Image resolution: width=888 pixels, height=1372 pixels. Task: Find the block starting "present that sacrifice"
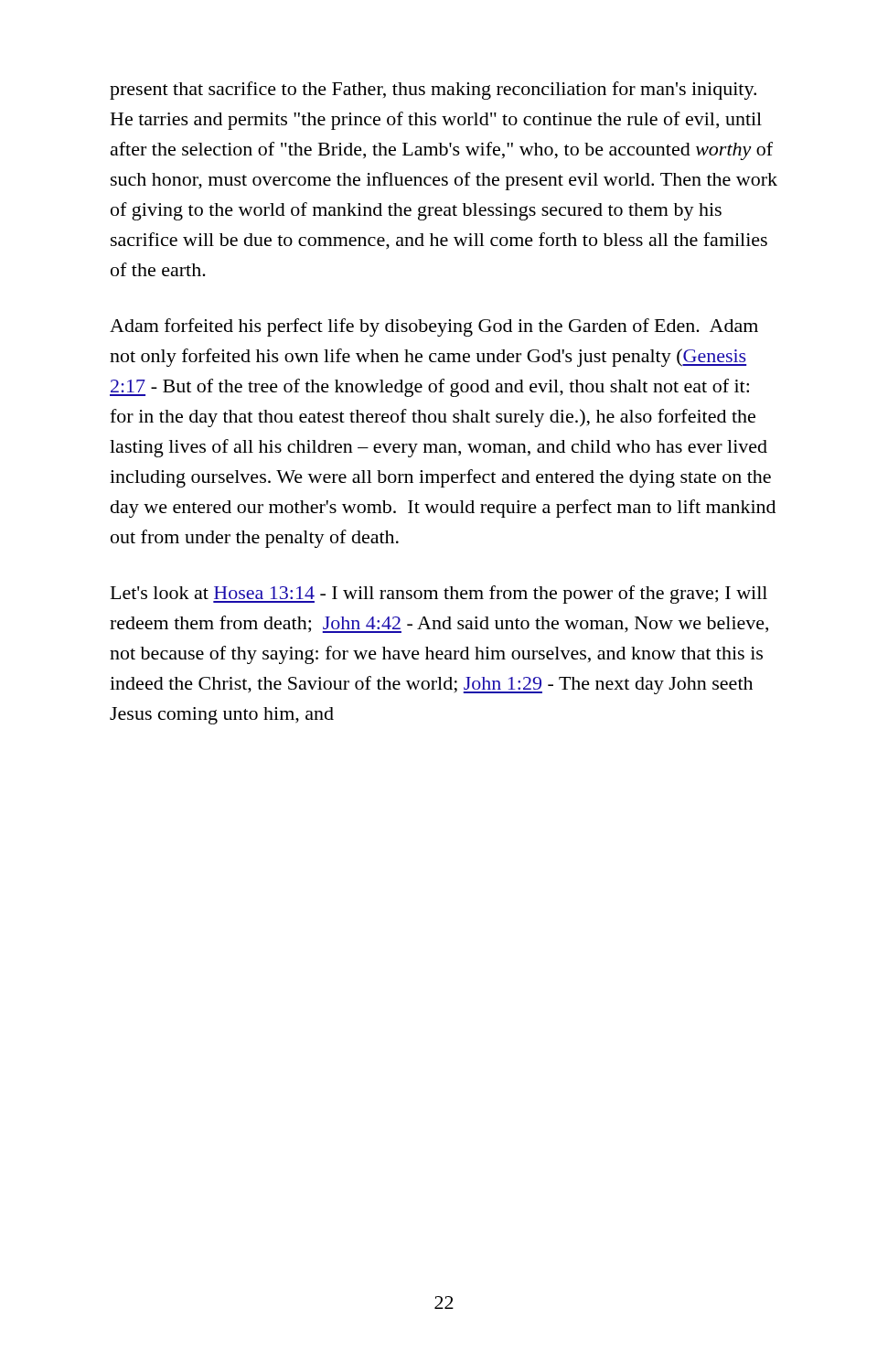pos(444,179)
